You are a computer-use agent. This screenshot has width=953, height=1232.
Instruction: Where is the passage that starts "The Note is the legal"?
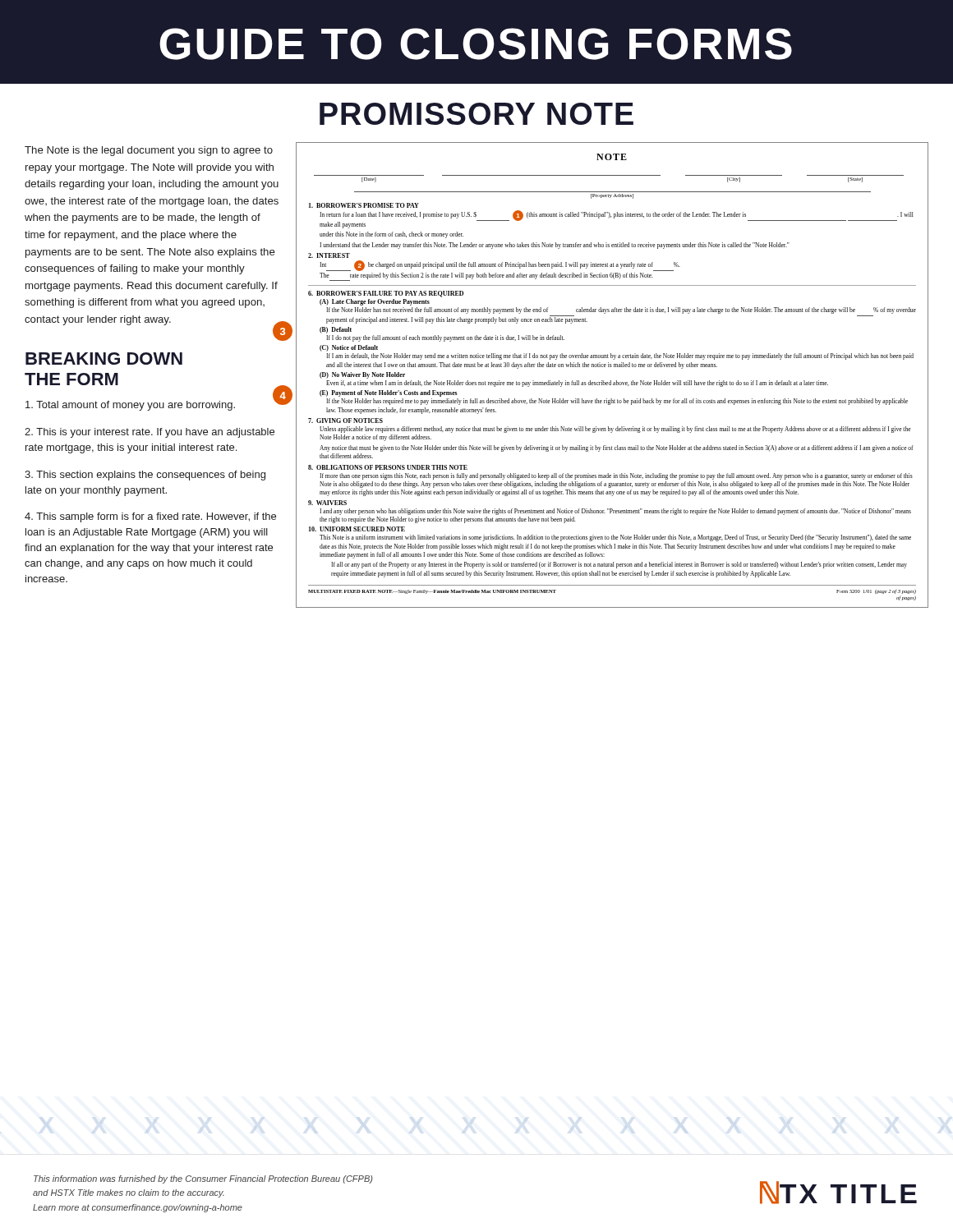click(152, 235)
